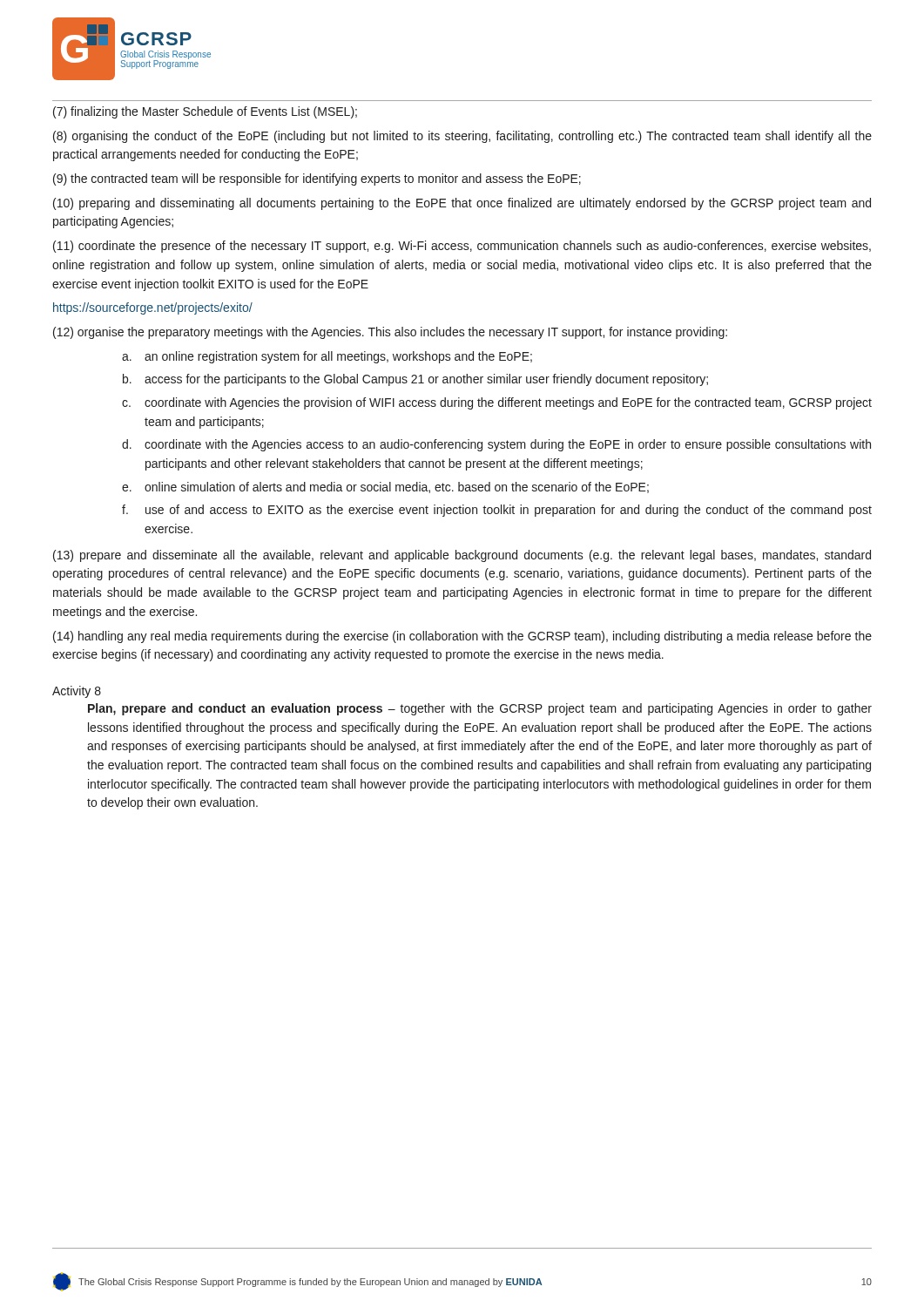Select the element starting "(11) coordinate the presence of the"
This screenshot has height=1307, width=924.
(x=462, y=265)
